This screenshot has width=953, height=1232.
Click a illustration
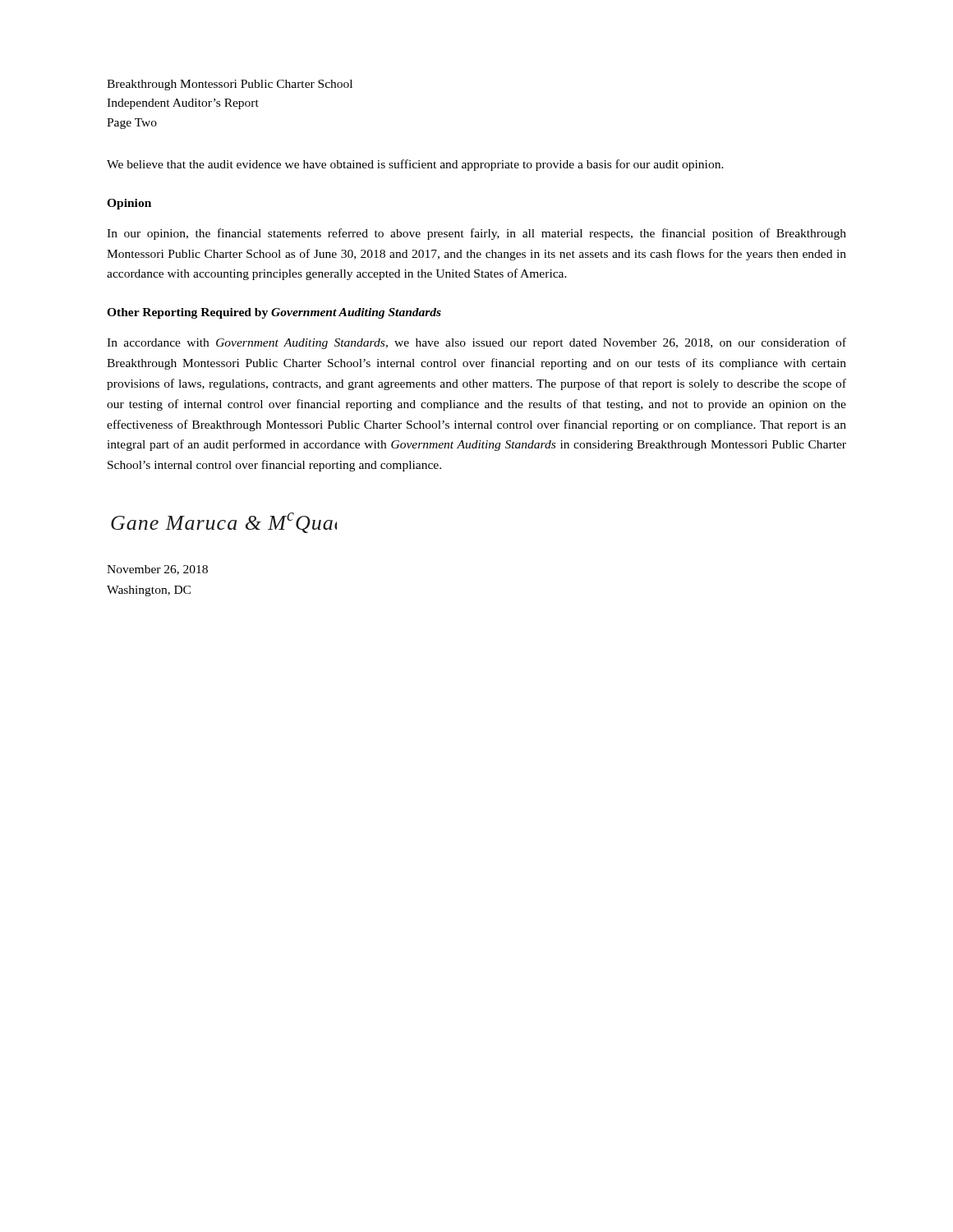click(476, 522)
